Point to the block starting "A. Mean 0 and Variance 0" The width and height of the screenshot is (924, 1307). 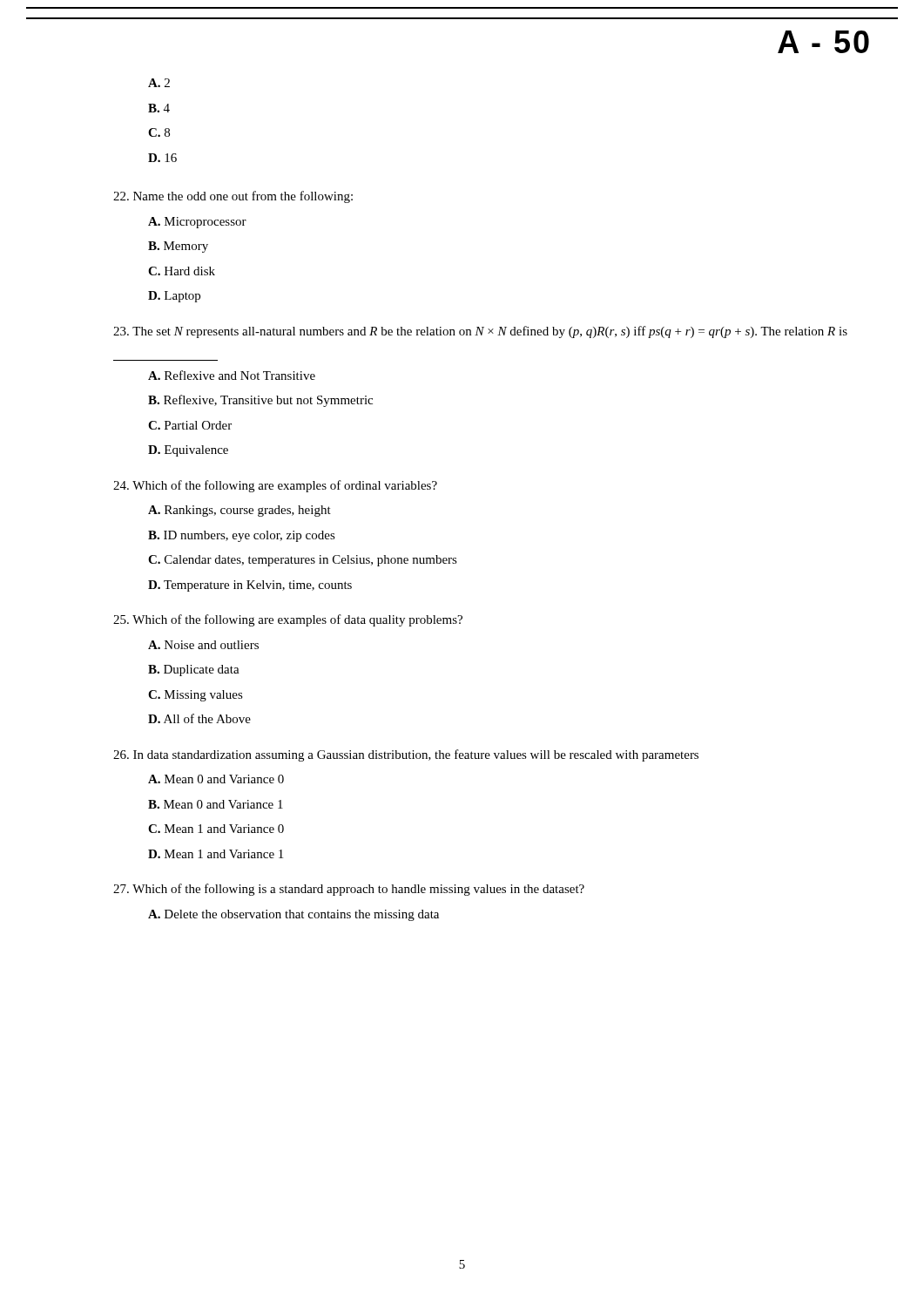click(216, 779)
